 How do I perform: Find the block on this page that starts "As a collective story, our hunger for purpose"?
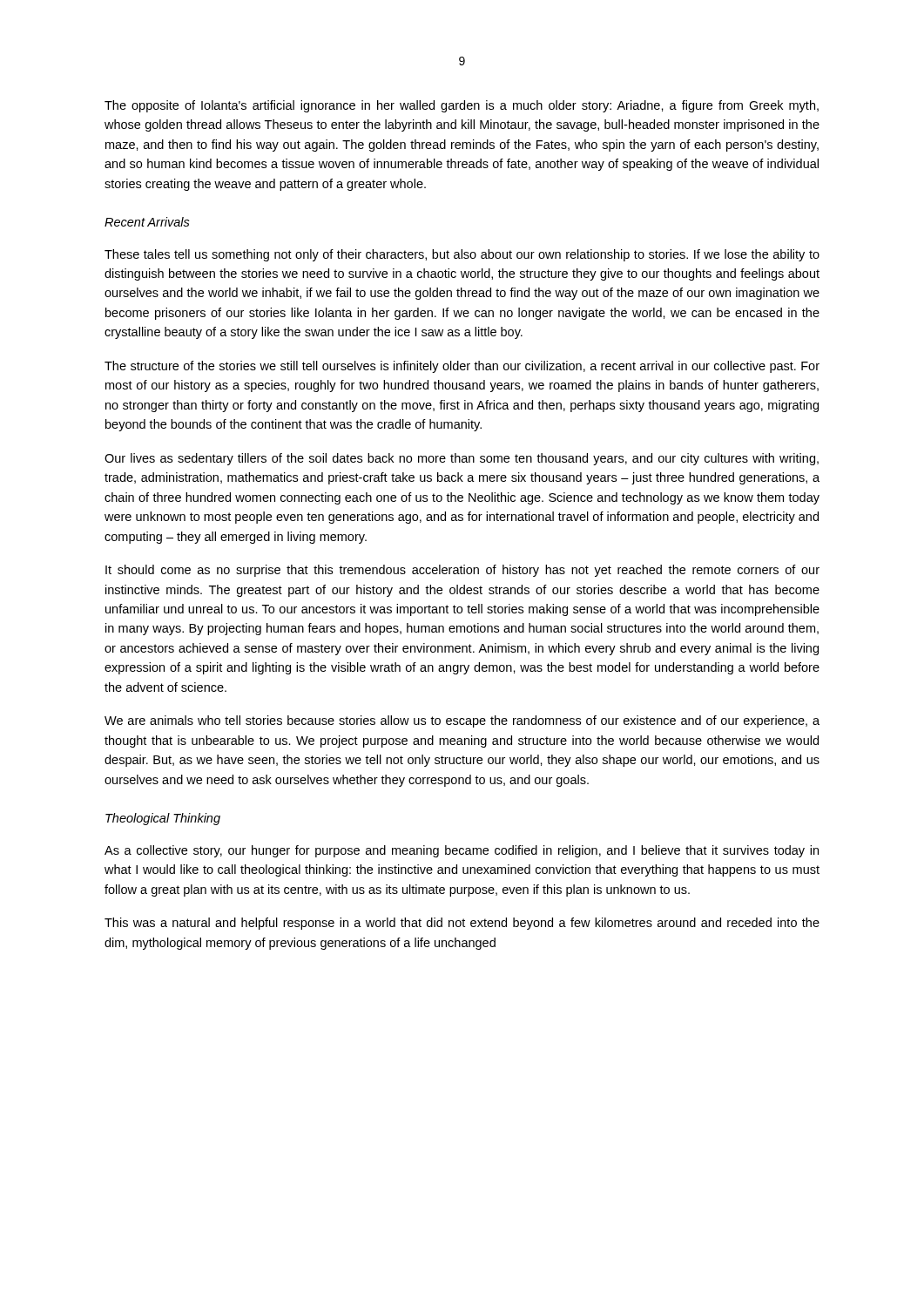(462, 870)
